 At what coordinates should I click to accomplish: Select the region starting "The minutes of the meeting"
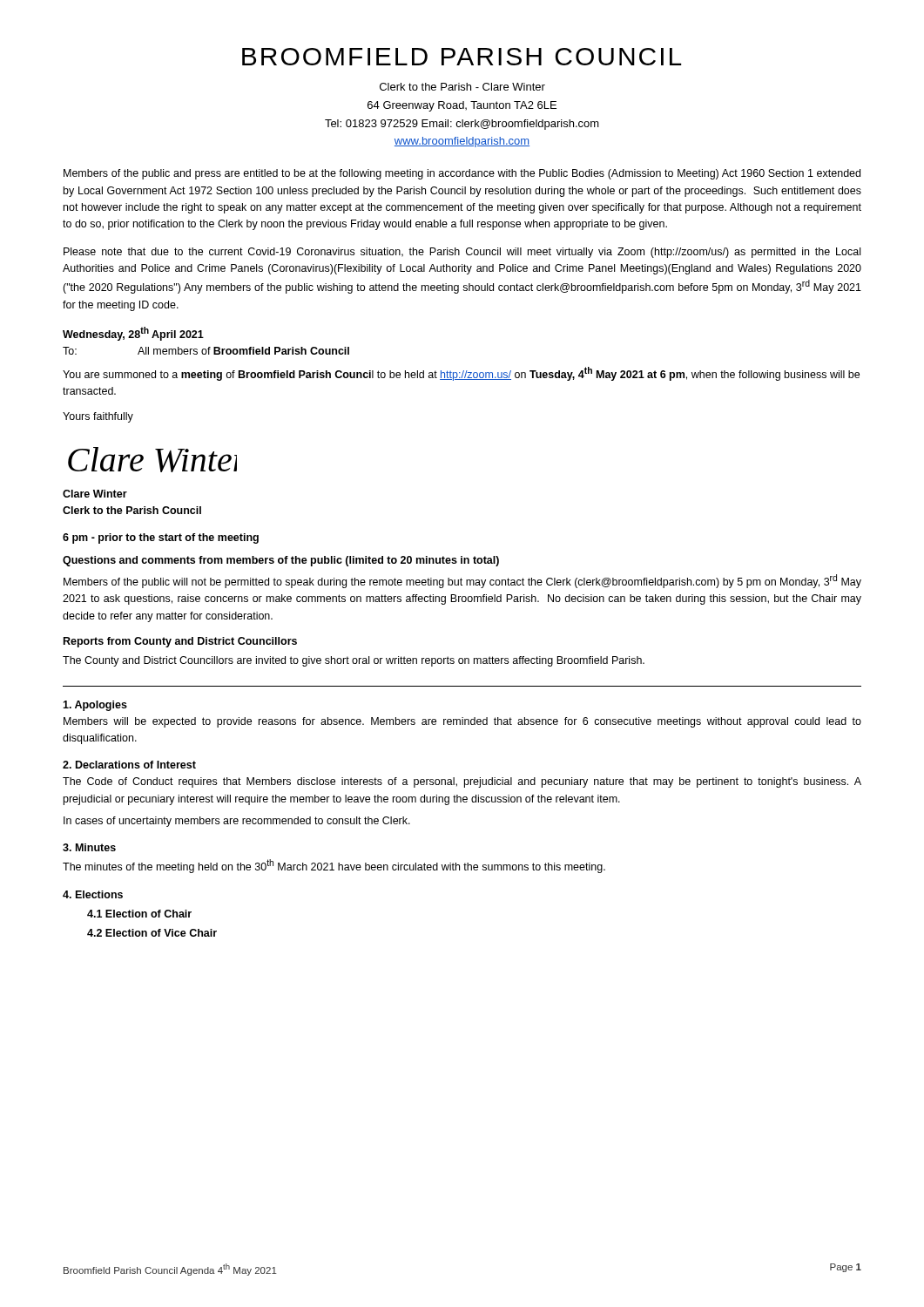tap(334, 866)
